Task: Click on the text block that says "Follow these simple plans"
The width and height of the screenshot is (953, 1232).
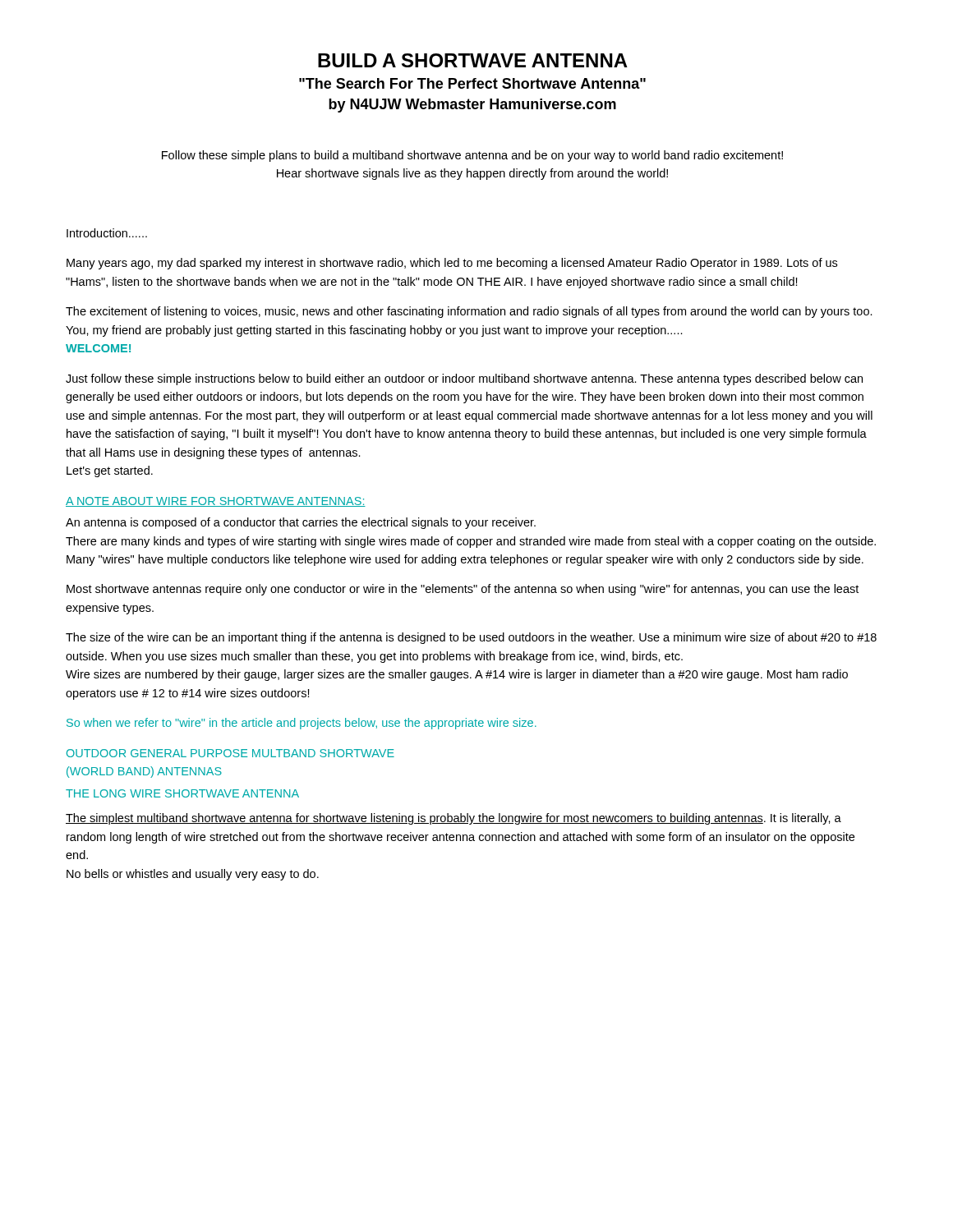Action: click(472, 164)
